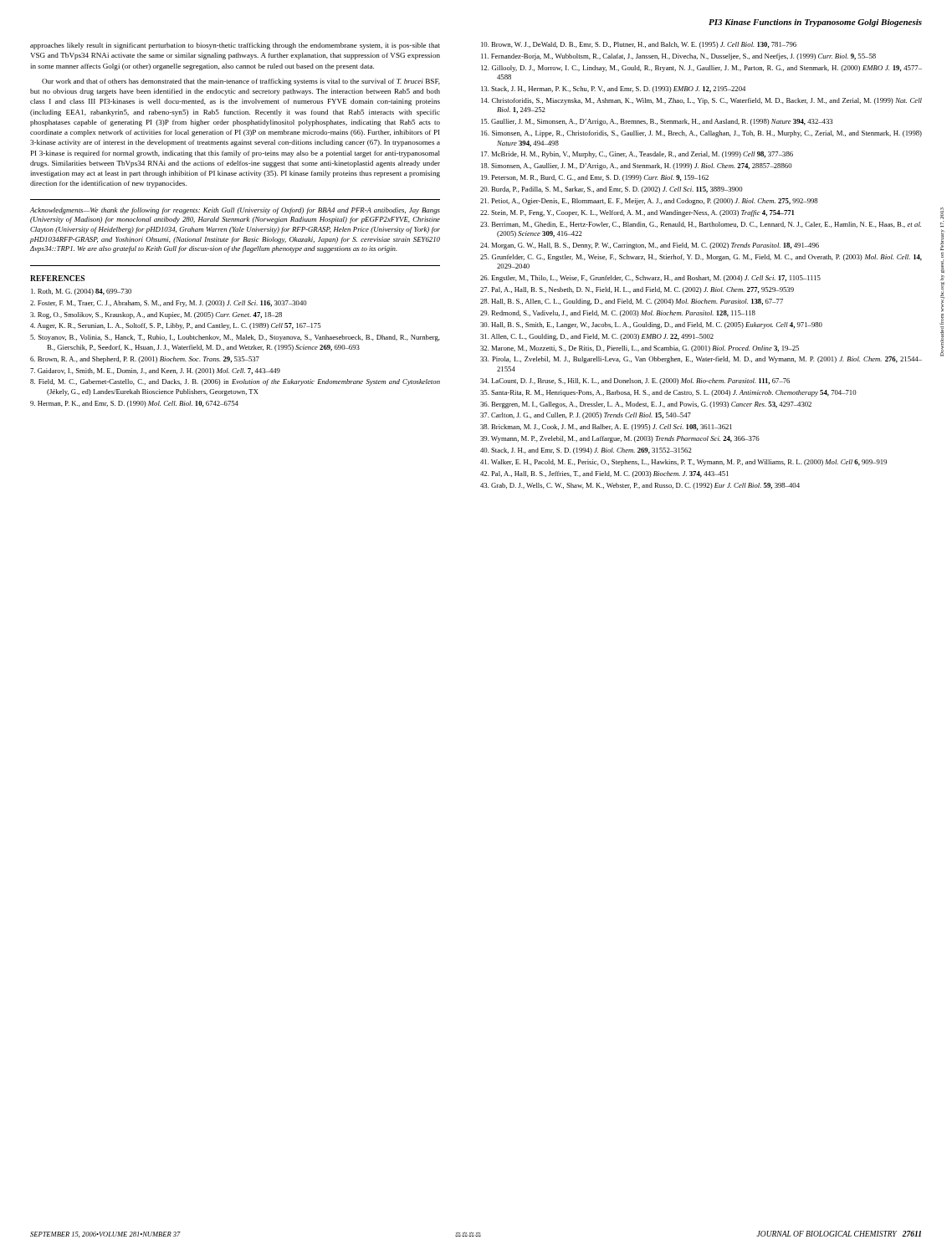Find the list item that says "15. Gaullier, J. M., Simonsen, A., D’Arrigo,"
Image resolution: width=952 pixels, height=1255 pixels.
pos(657,122)
